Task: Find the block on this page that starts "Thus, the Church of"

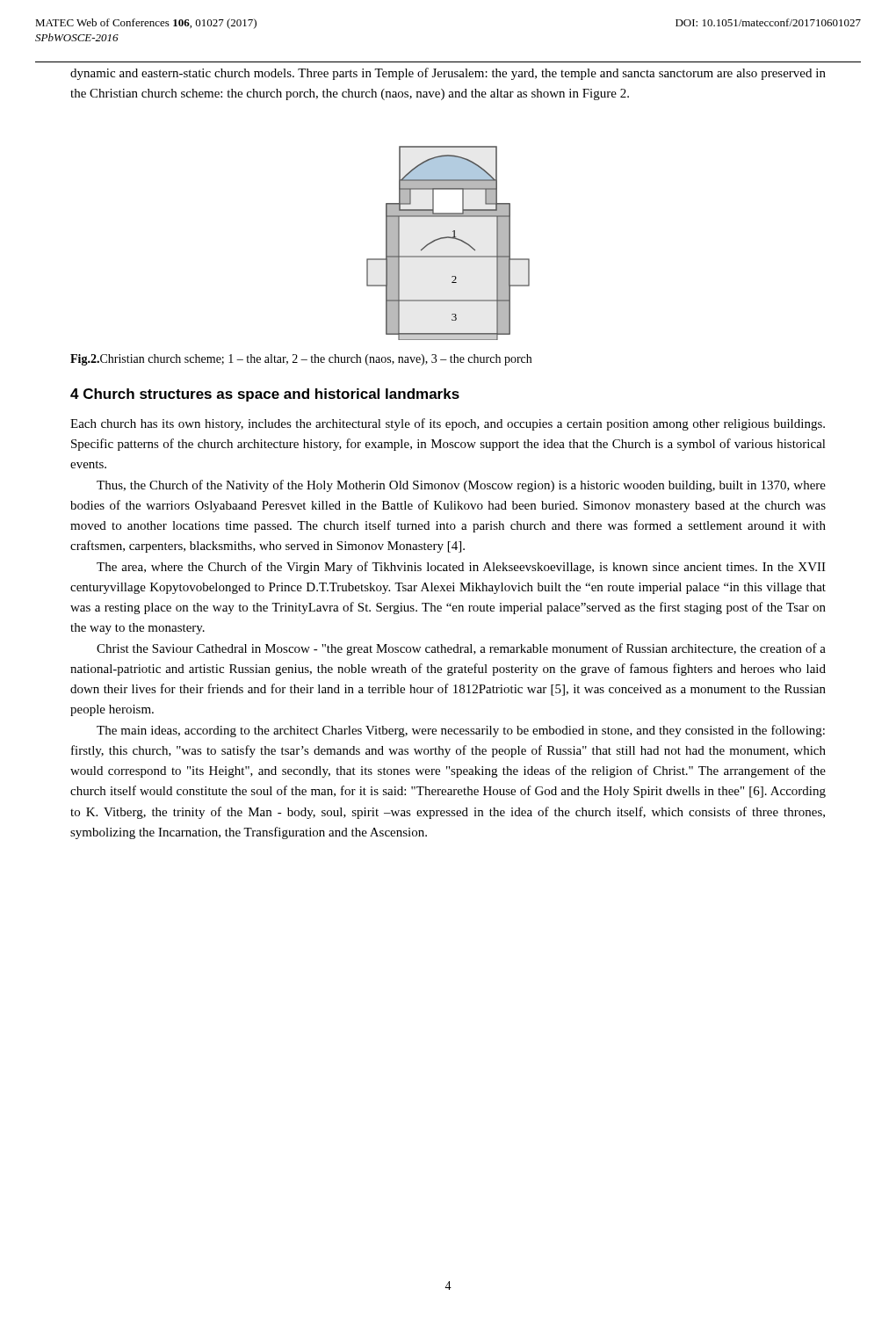Action: click(x=448, y=515)
